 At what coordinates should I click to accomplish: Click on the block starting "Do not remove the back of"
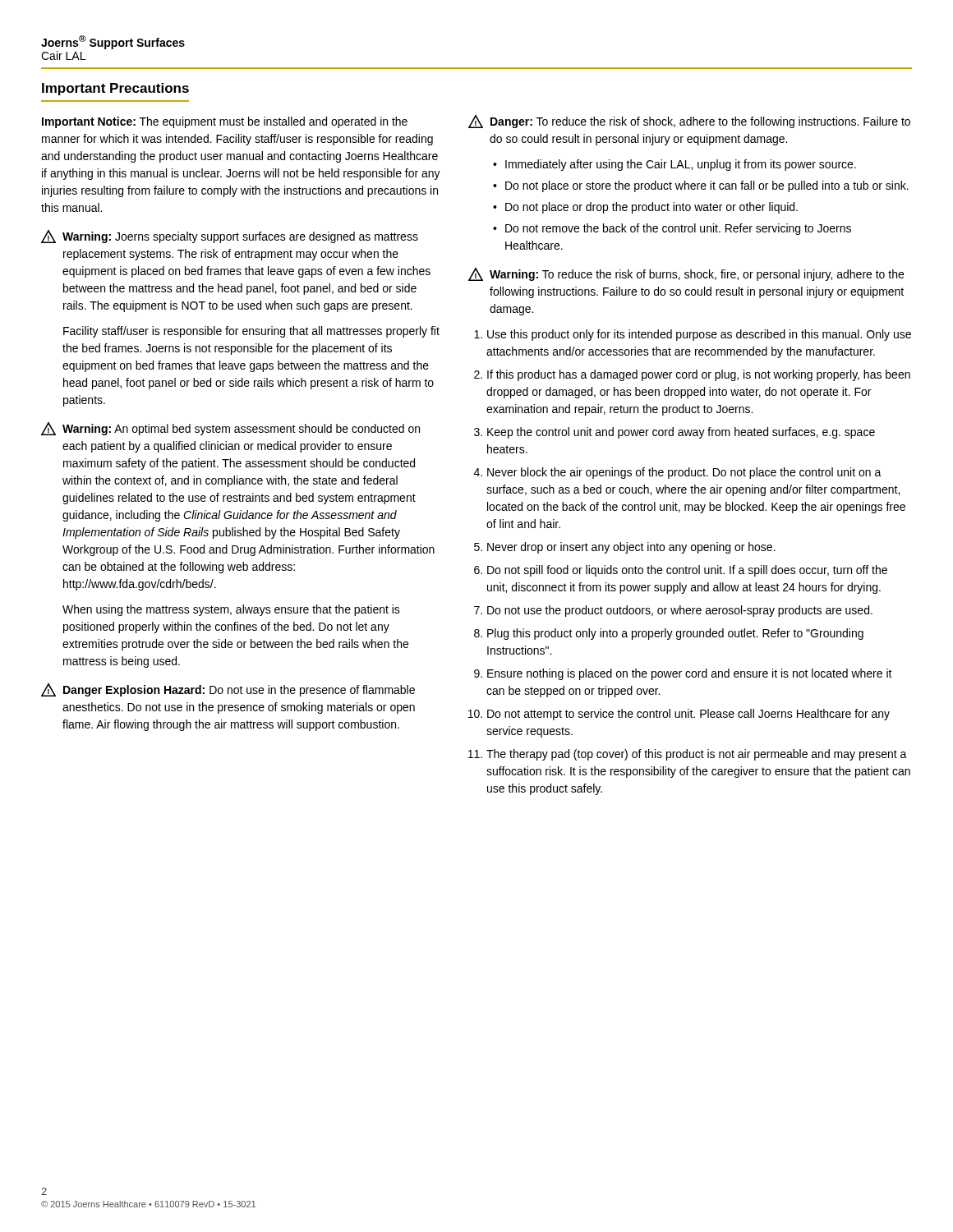702,237
